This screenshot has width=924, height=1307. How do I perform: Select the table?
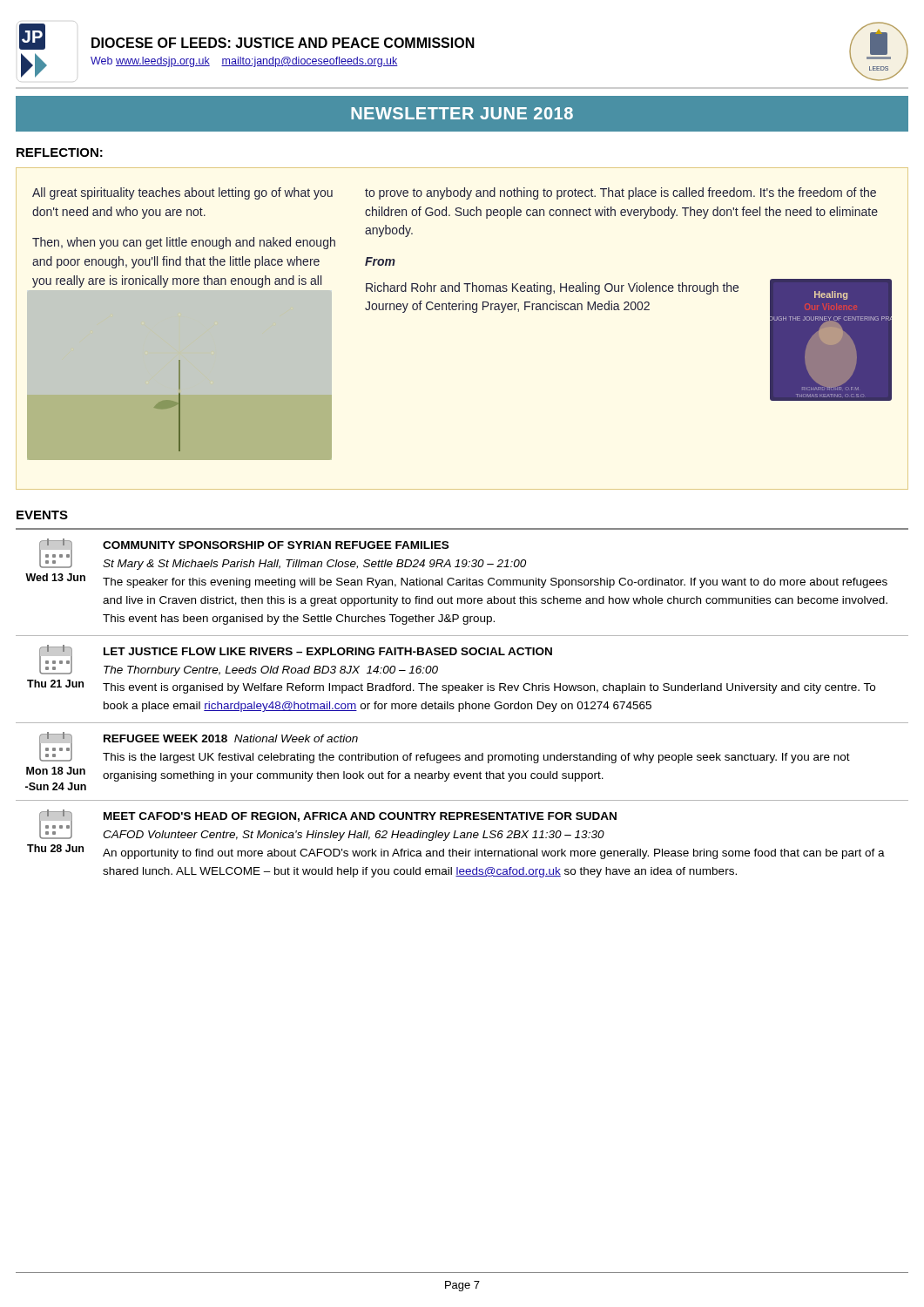[x=462, y=708]
